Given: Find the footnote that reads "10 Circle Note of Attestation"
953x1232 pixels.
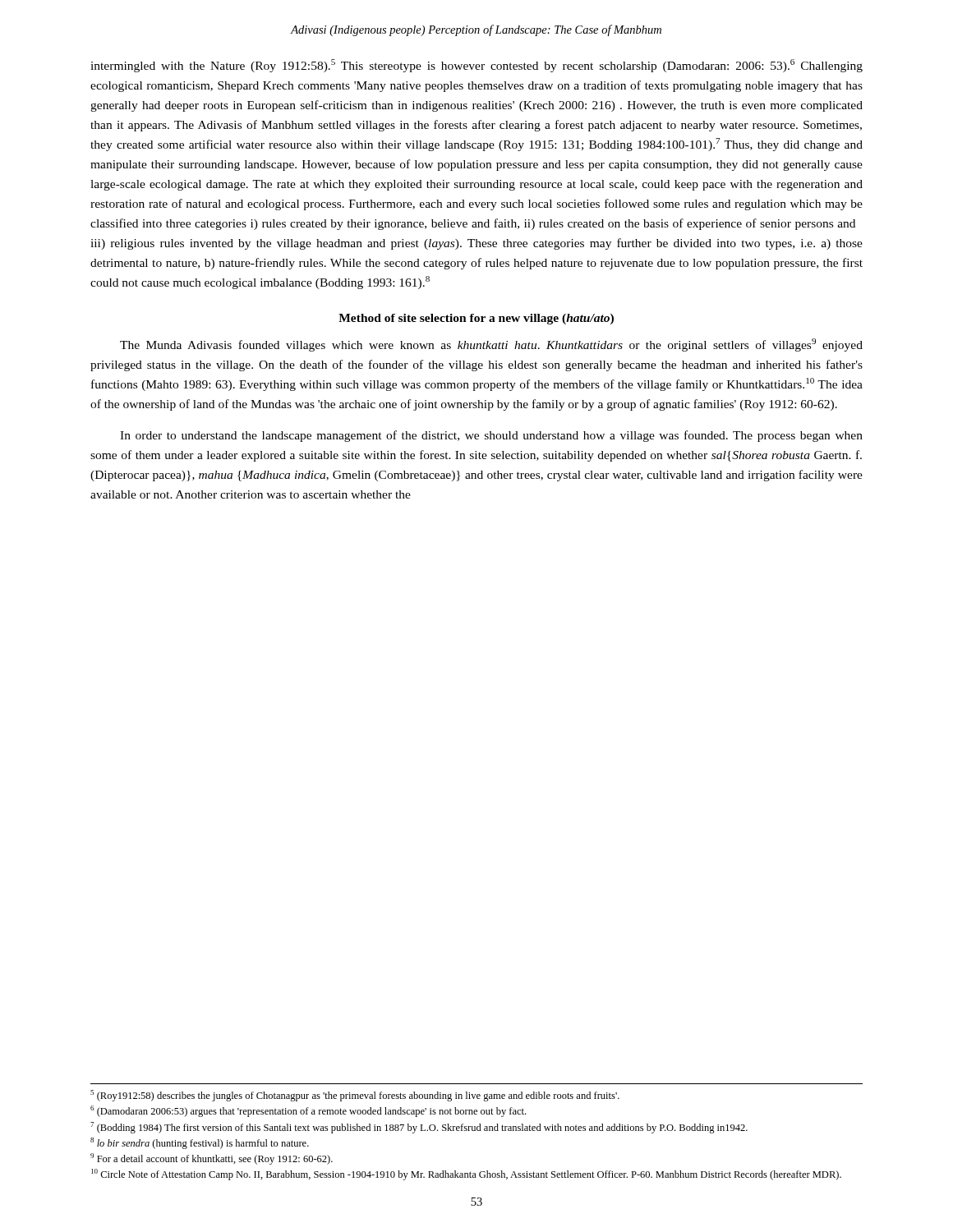Looking at the screenshot, I should pyautogui.click(x=466, y=1174).
